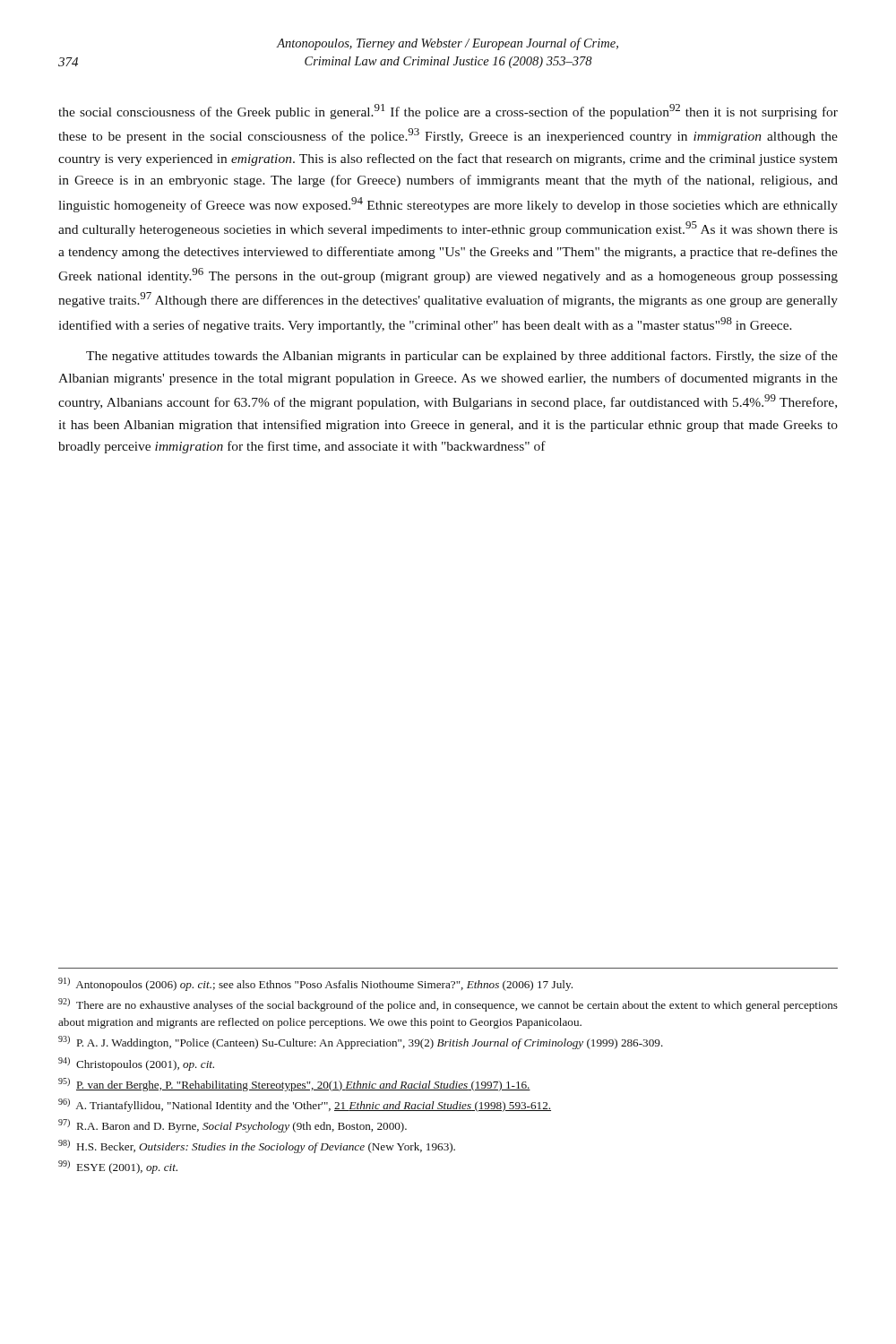This screenshot has height=1344, width=896.
Task: Click on the footnote that says "91) Antonopoulos (2006)"
Action: [x=316, y=983]
